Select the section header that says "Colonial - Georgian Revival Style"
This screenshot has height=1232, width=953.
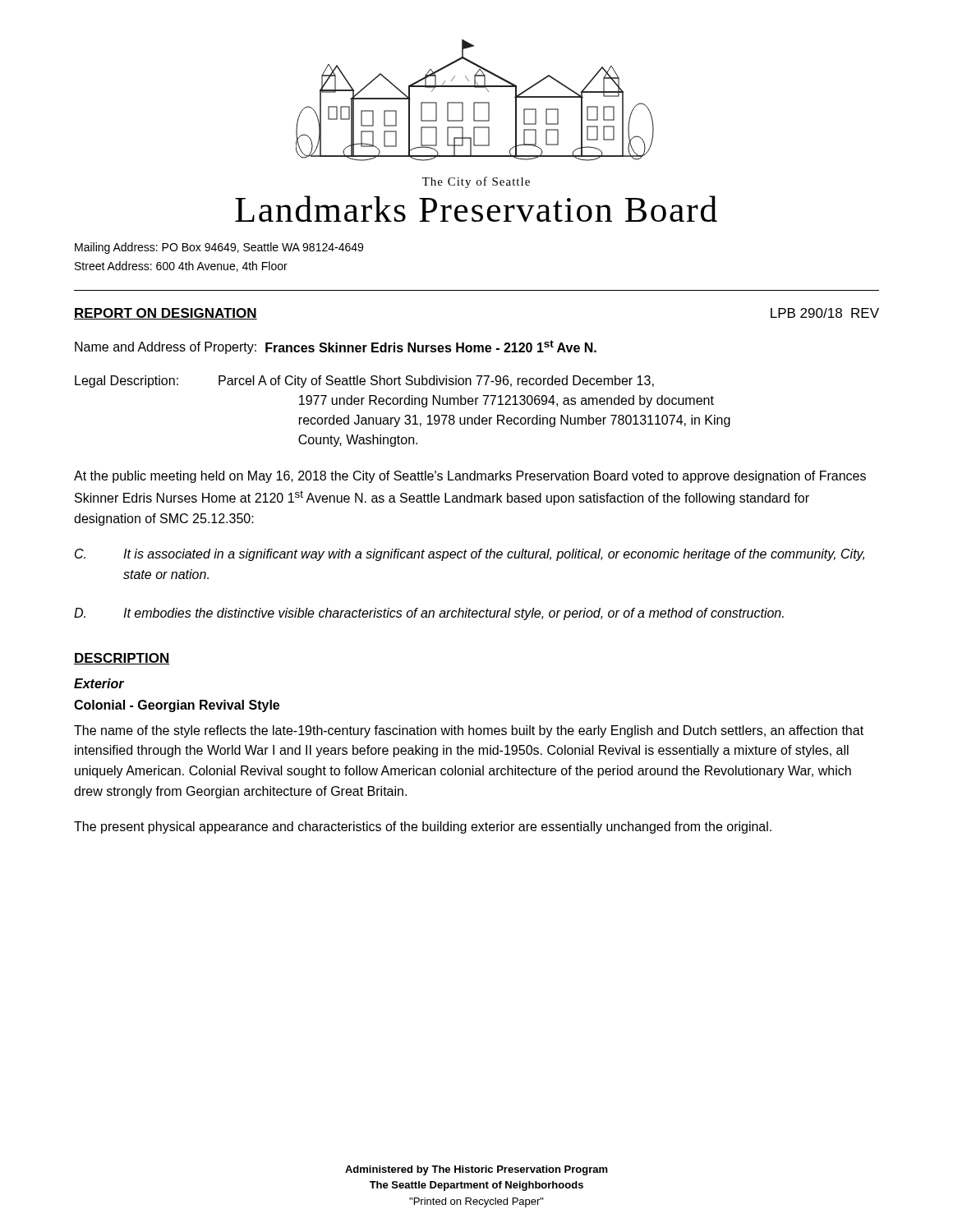coord(177,705)
